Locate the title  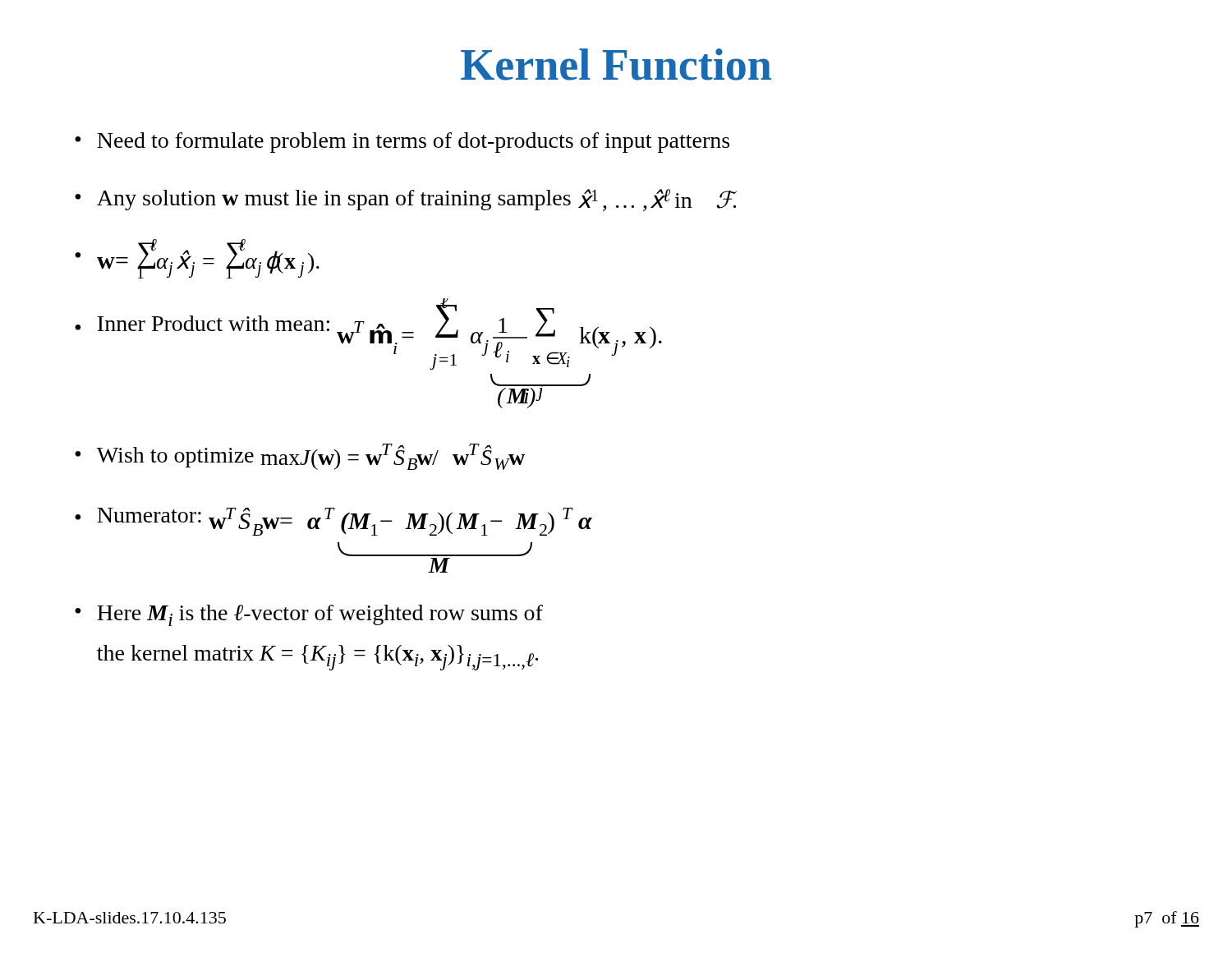pyautogui.click(x=616, y=65)
